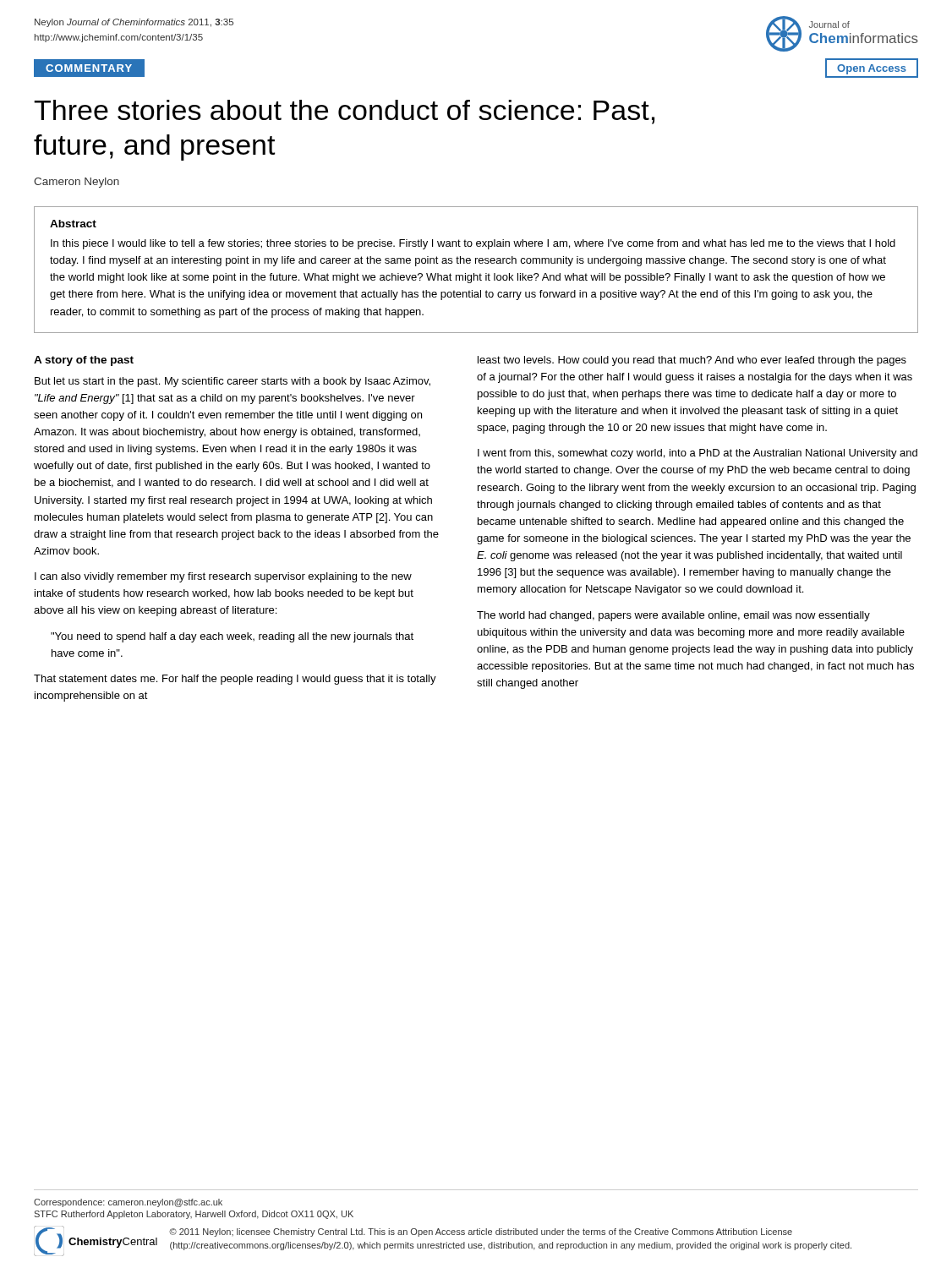Select the text block that says "In this piece I would like to"
Screen dimensions: 1268x952
tap(473, 277)
